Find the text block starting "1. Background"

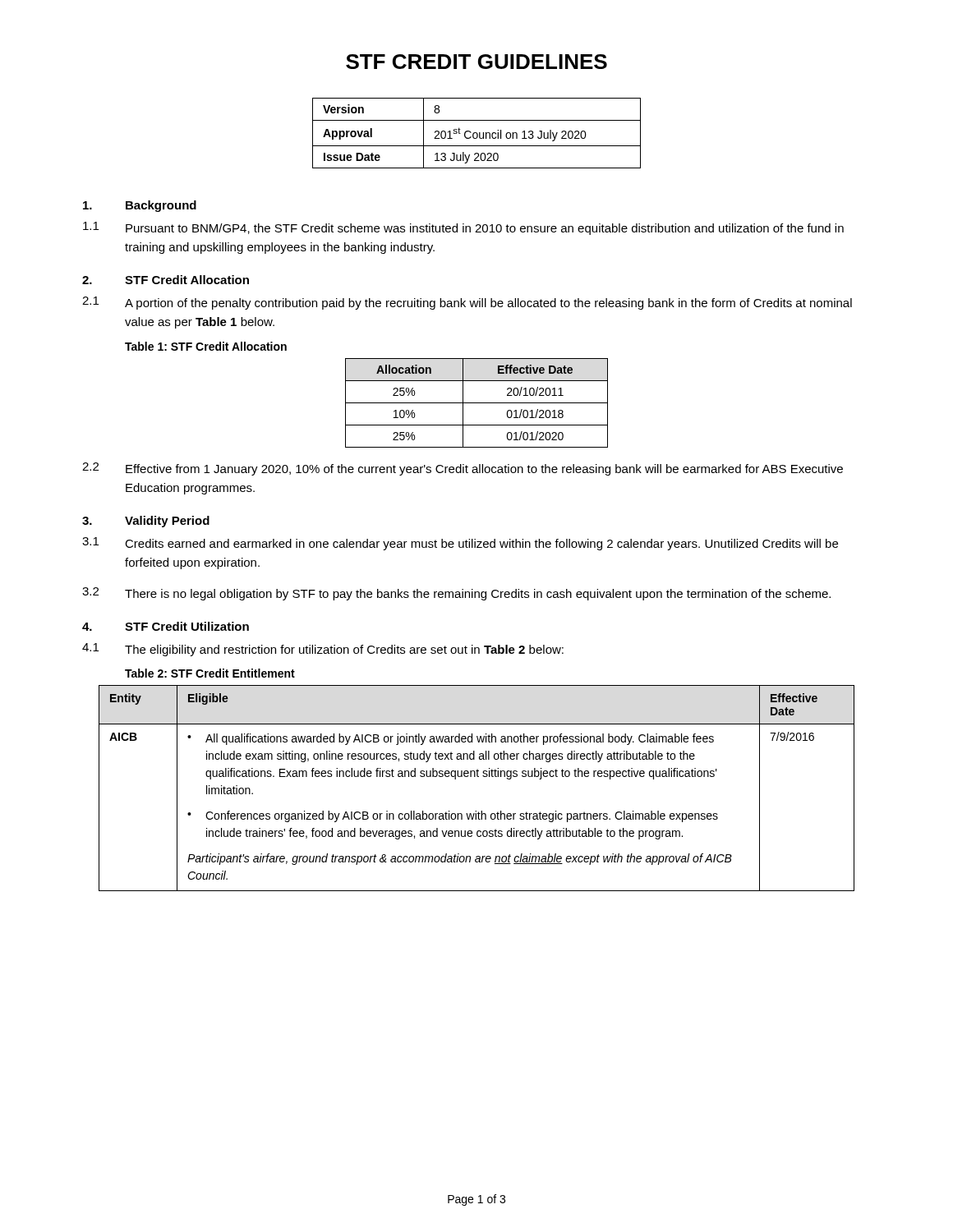[140, 206]
